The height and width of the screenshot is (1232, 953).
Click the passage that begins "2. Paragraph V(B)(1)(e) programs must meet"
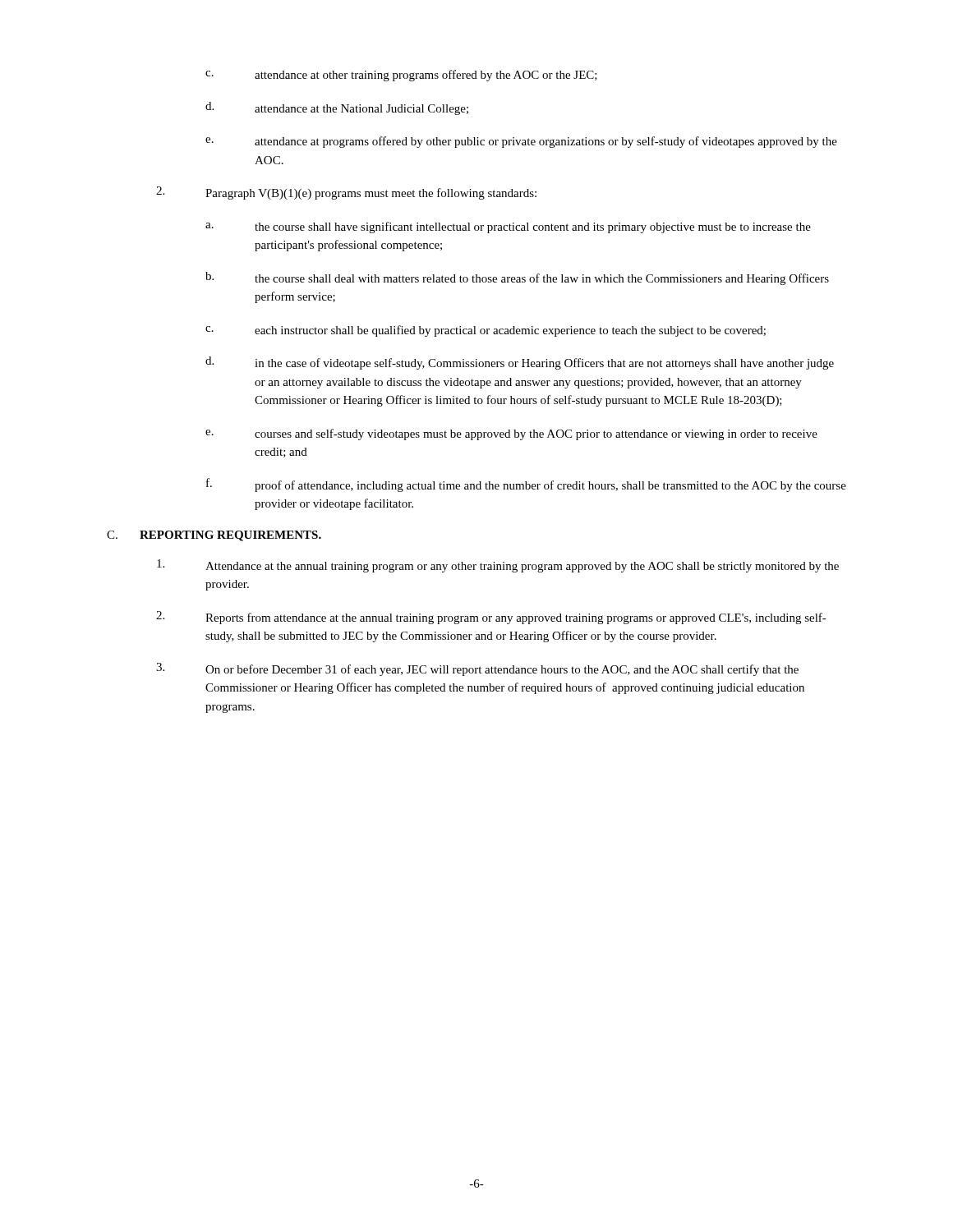click(x=501, y=193)
